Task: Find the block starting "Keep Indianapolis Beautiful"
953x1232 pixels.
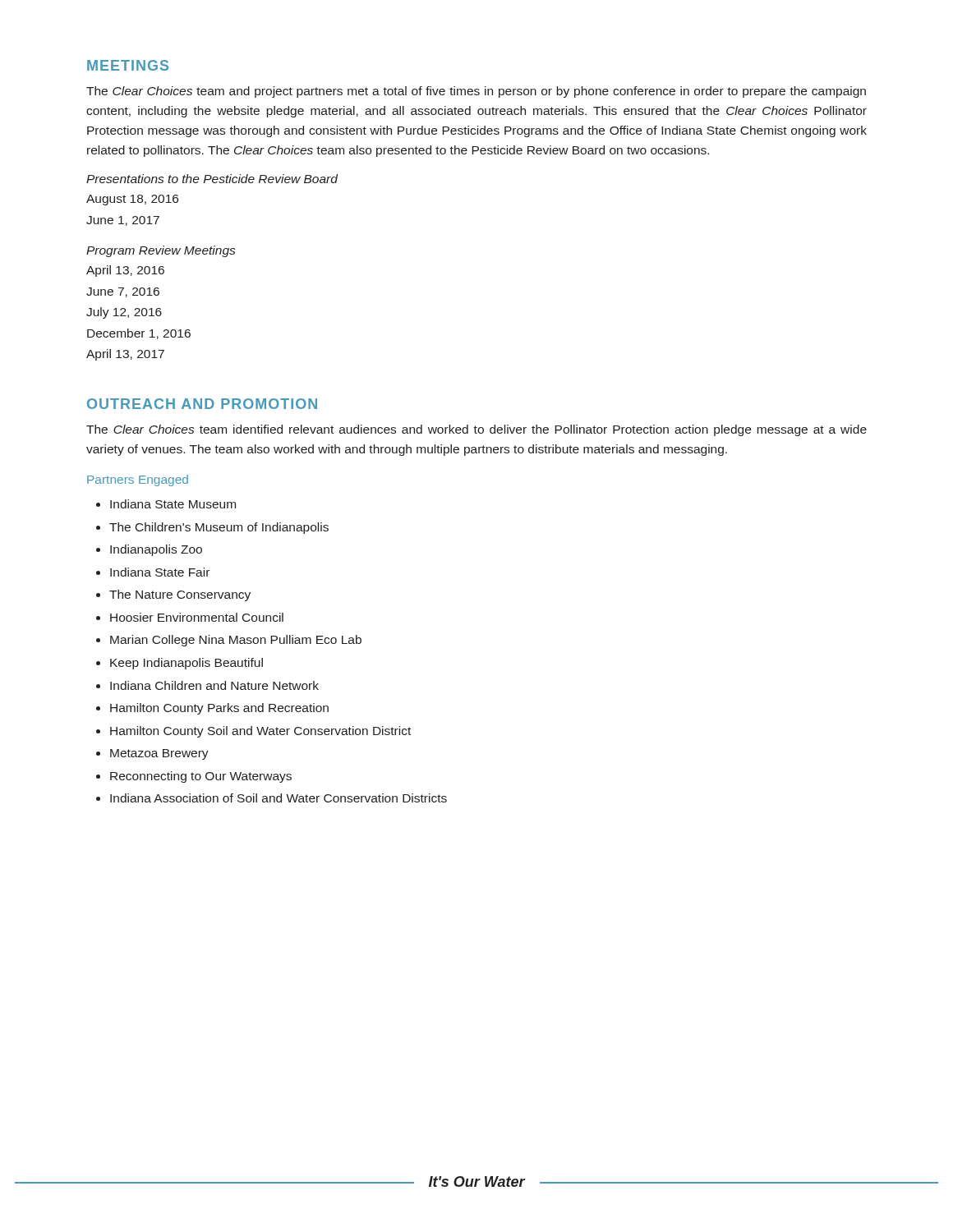Action: [186, 662]
